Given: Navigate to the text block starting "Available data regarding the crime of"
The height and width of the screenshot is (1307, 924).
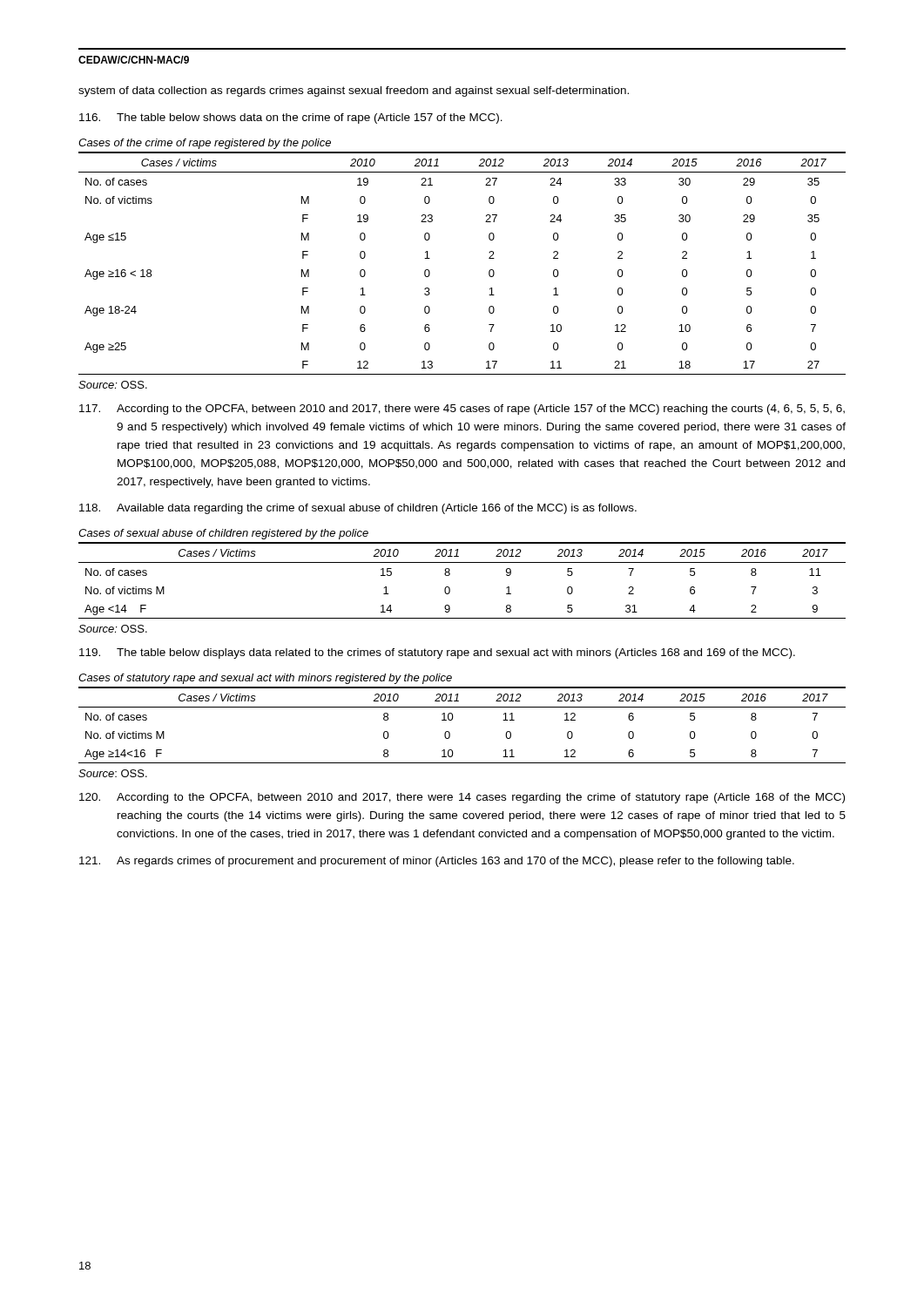Looking at the screenshot, I should point(462,509).
